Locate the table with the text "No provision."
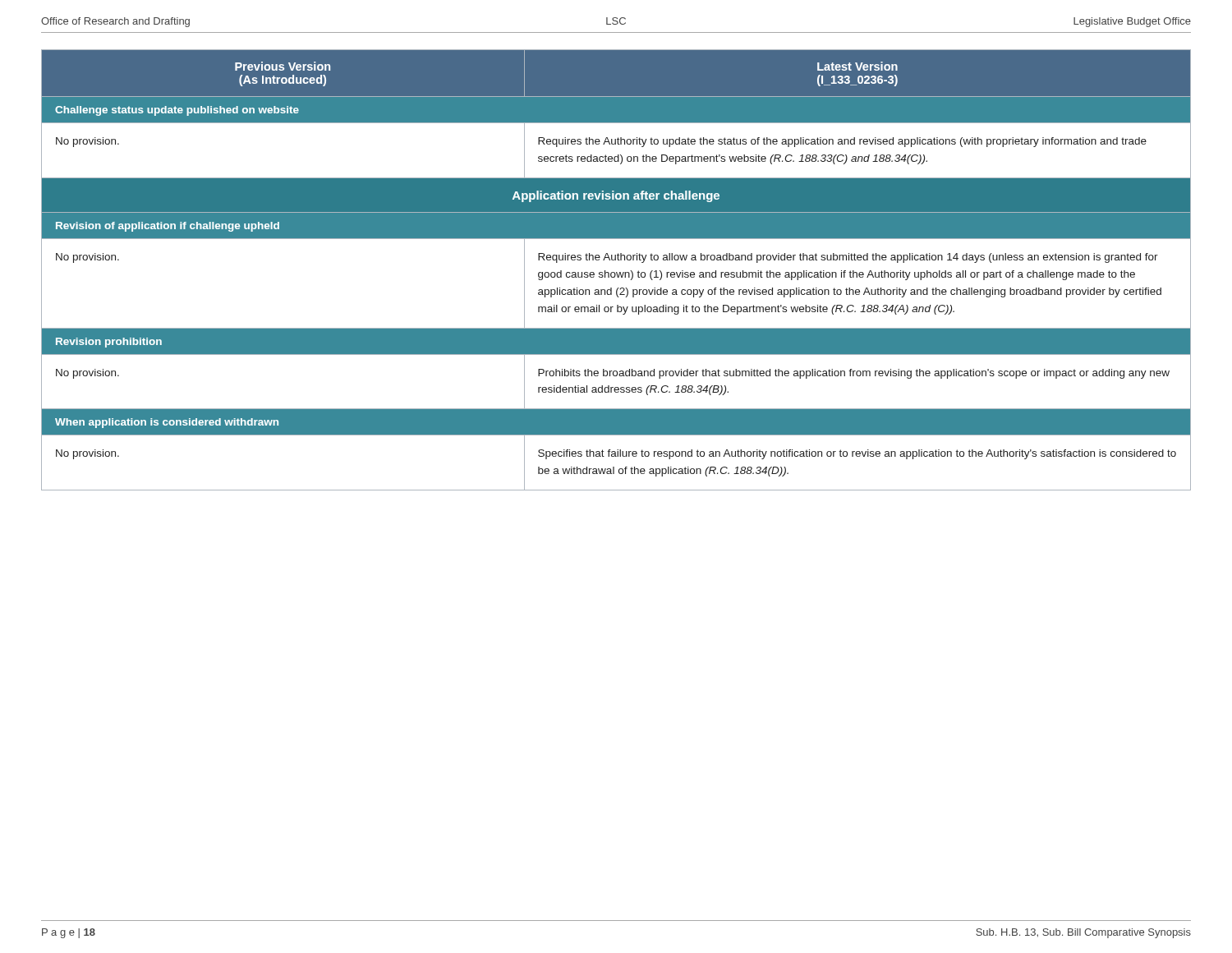This screenshot has height=953, width=1232. (616, 270)
